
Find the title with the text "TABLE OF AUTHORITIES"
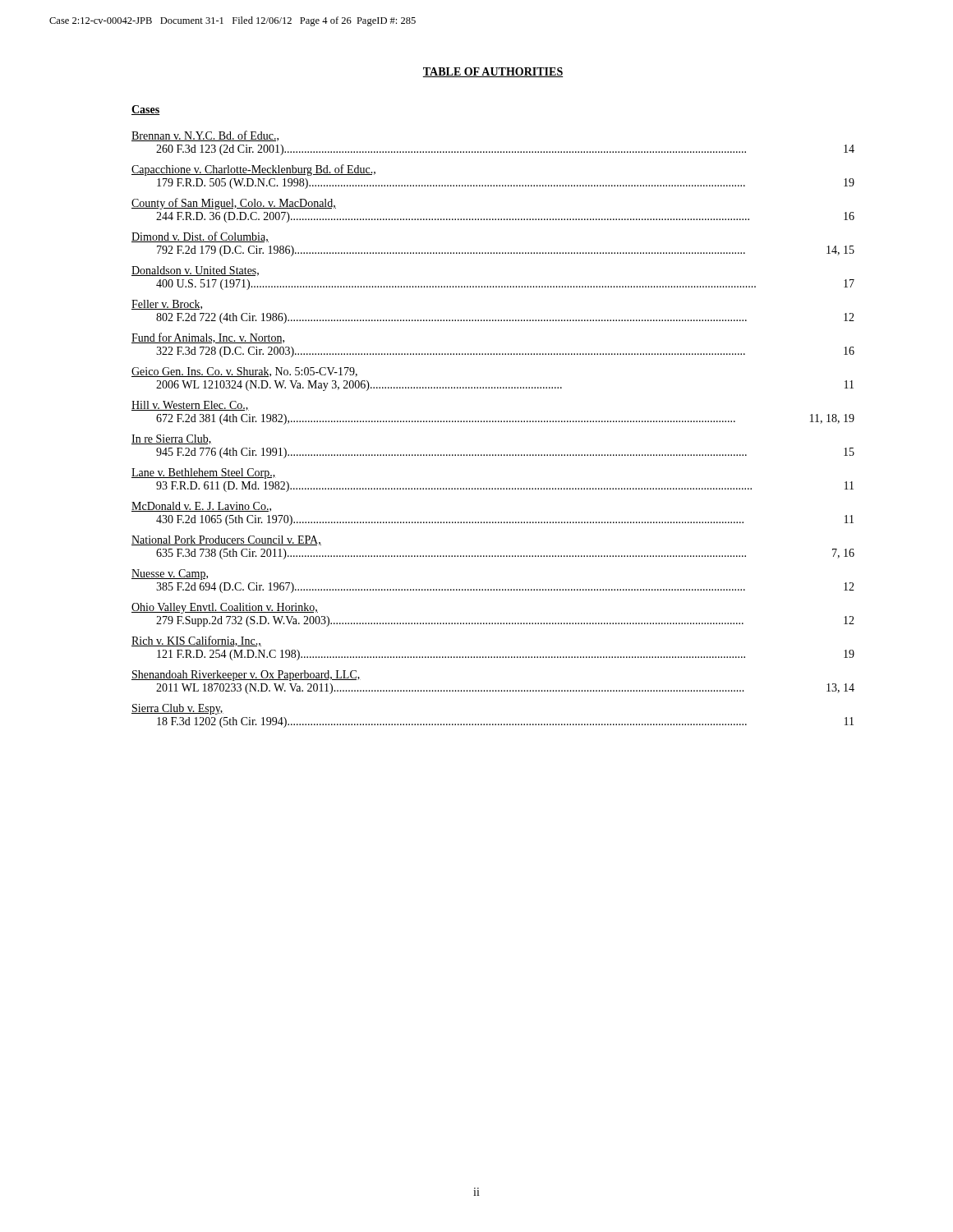coord(493,72)
